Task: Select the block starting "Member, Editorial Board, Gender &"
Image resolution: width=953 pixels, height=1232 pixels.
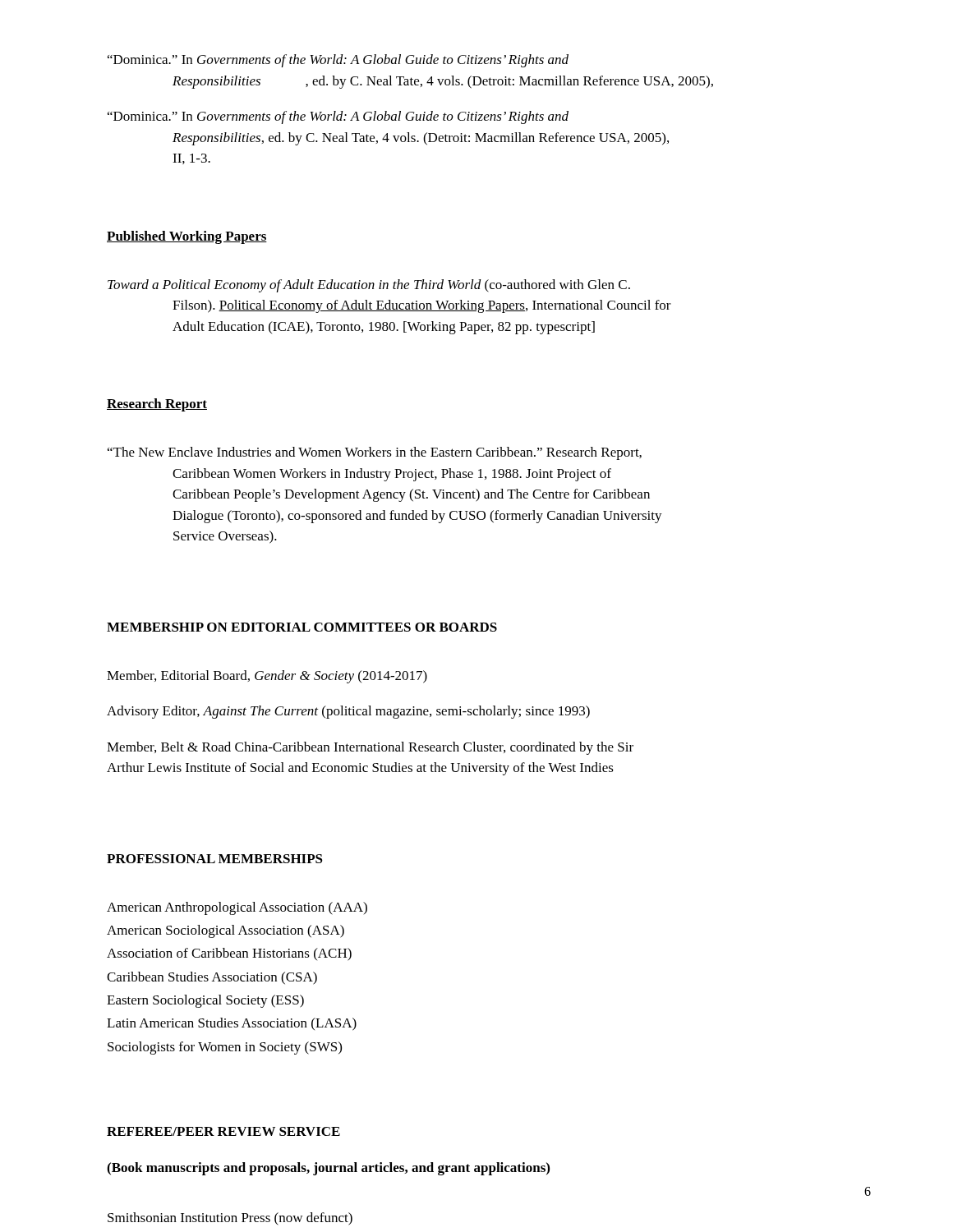Action: tap(267, 675)
